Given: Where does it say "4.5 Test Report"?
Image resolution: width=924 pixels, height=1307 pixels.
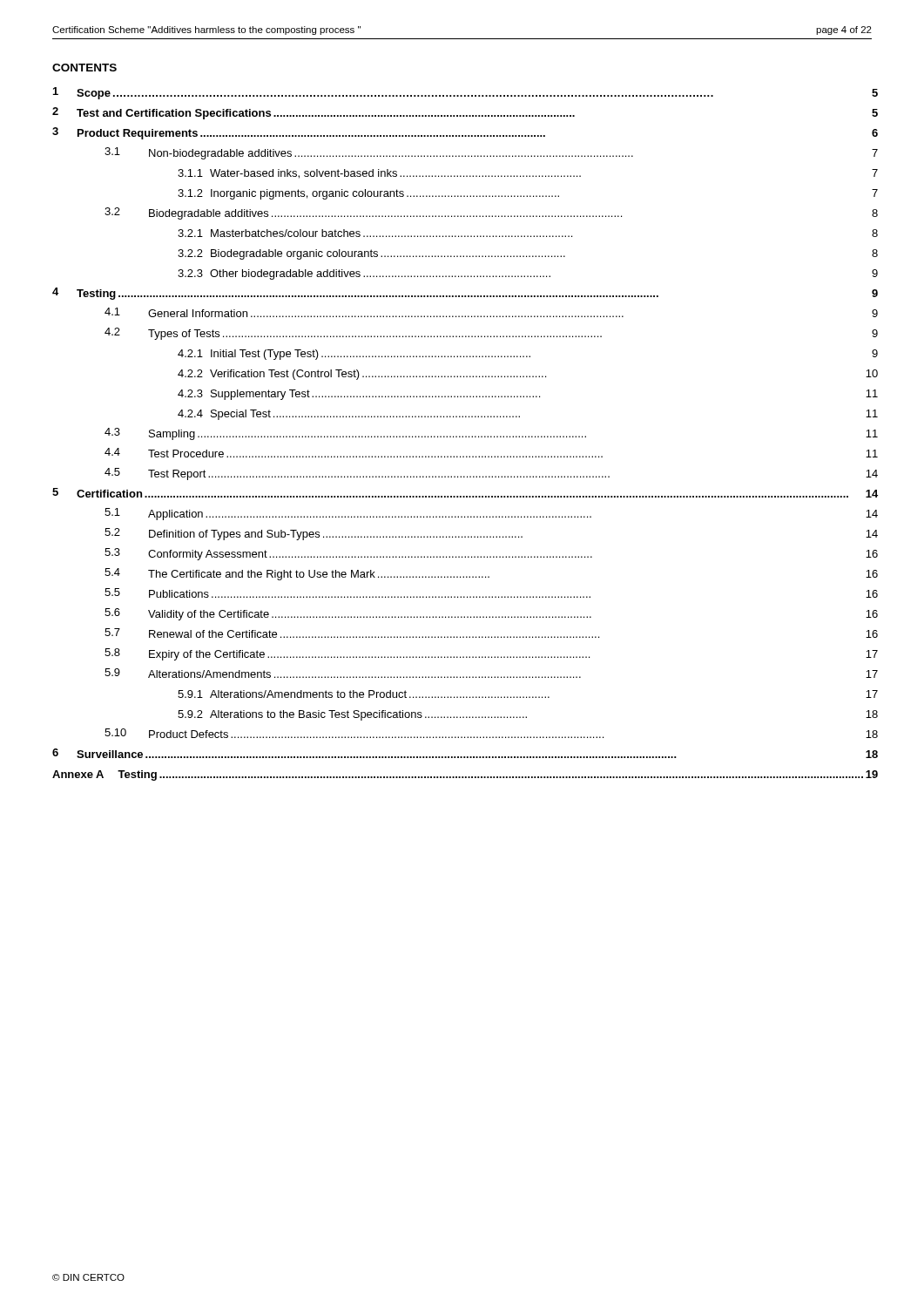Looking at the screenshot, I should pos(465,474).
